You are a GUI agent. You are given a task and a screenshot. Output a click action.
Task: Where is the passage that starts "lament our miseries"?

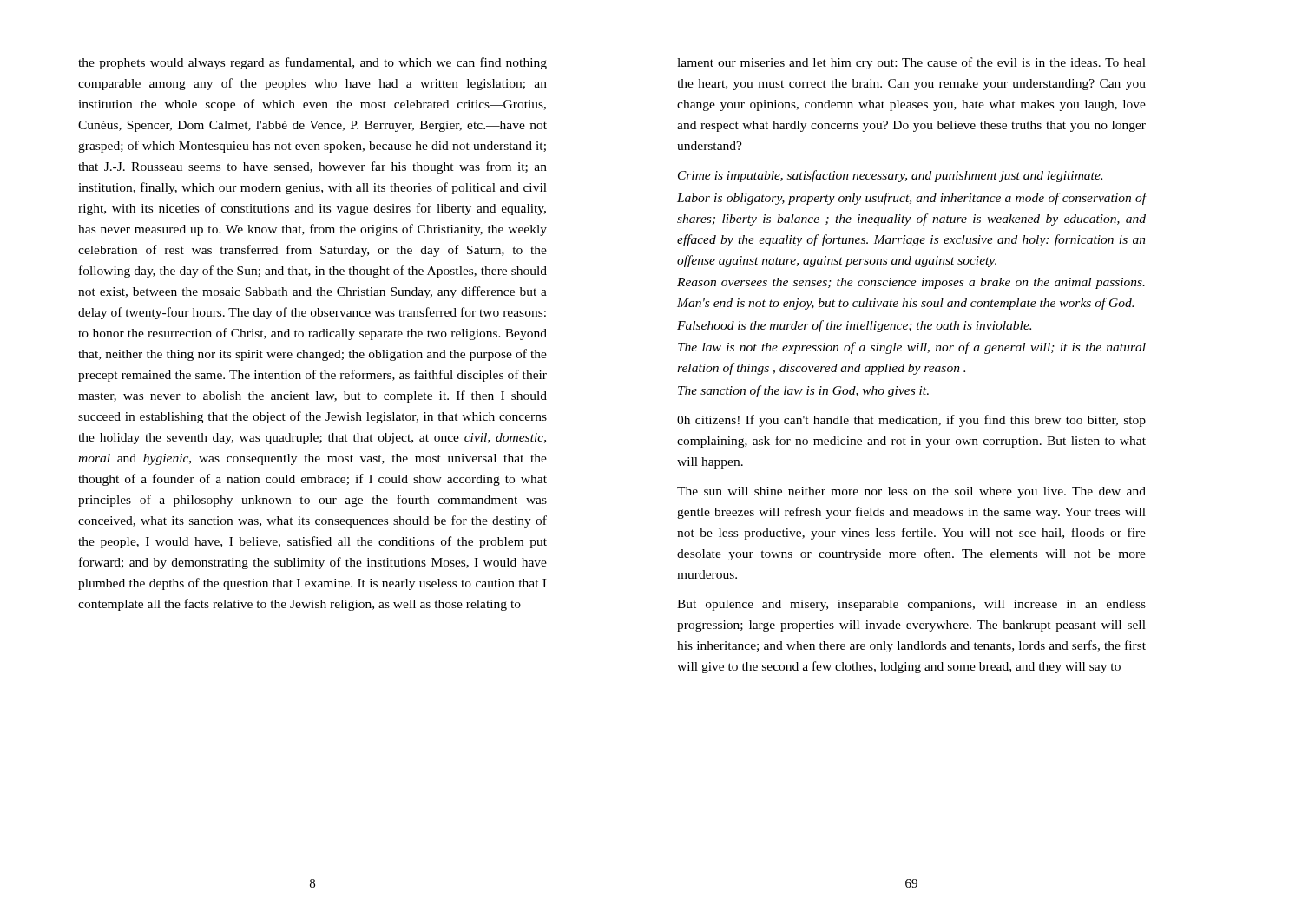(x=911, y=104)
